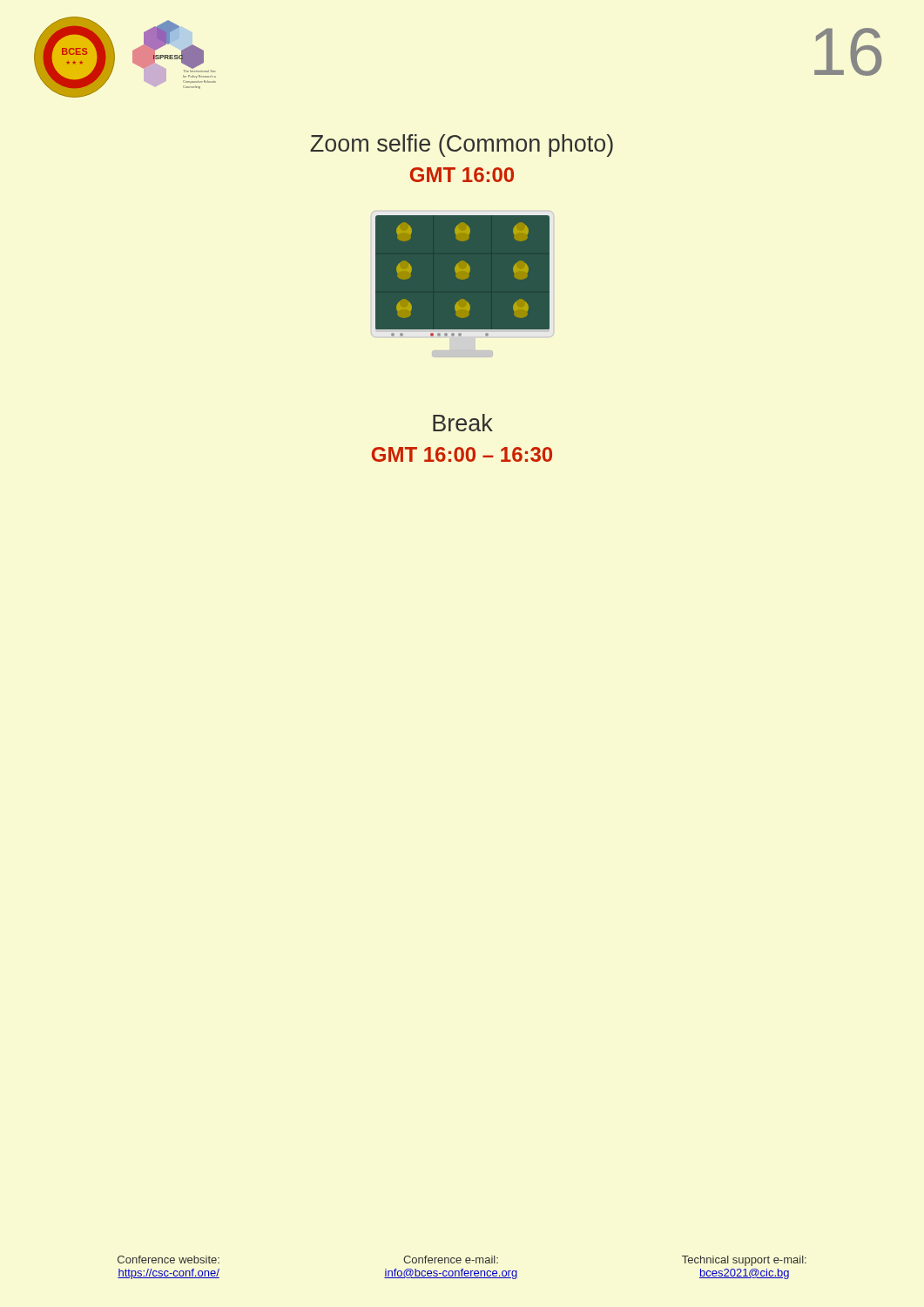
Task: Find the screenshot
Action: point(462,289)
